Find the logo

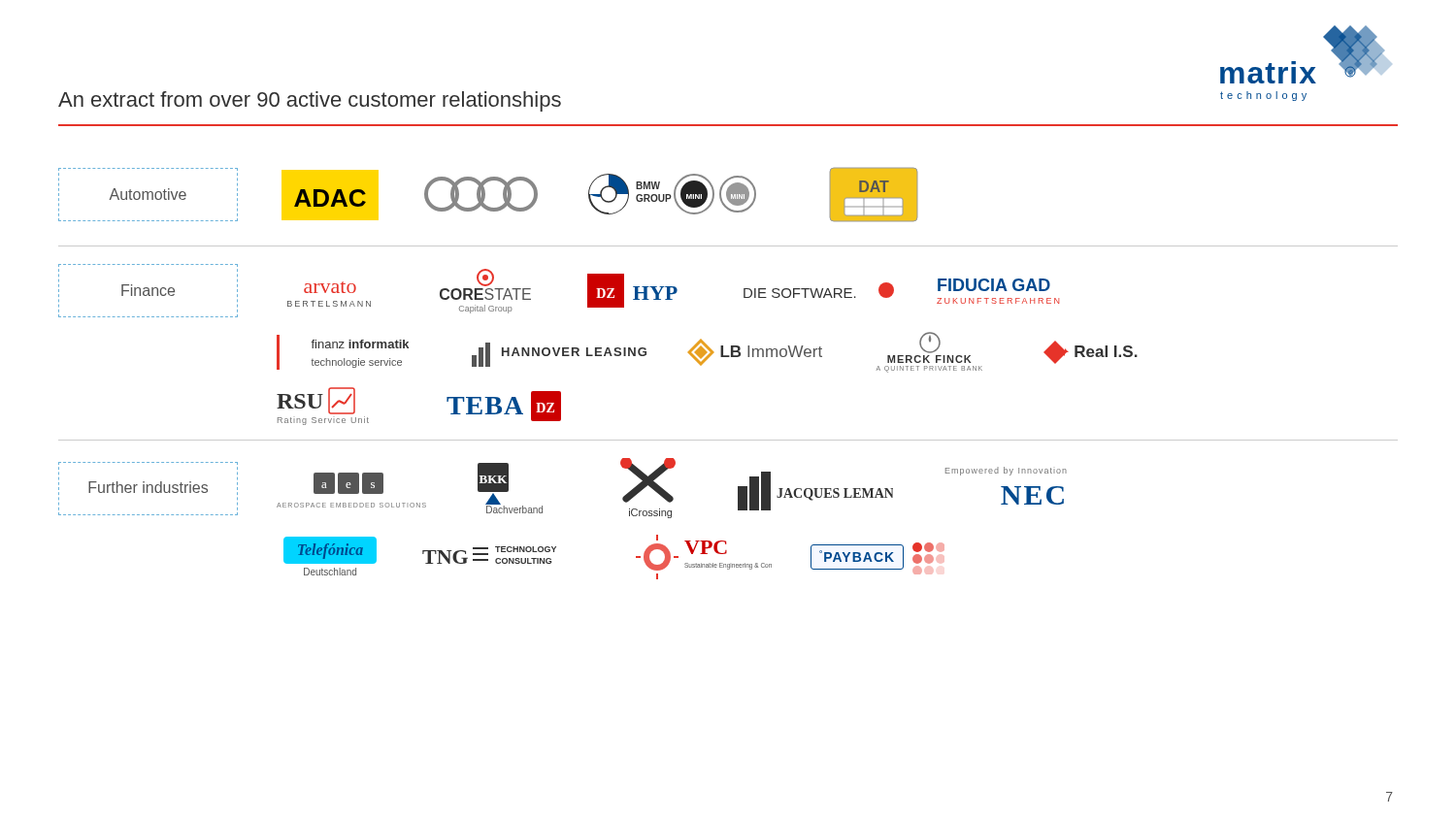tap(1308, 61)
